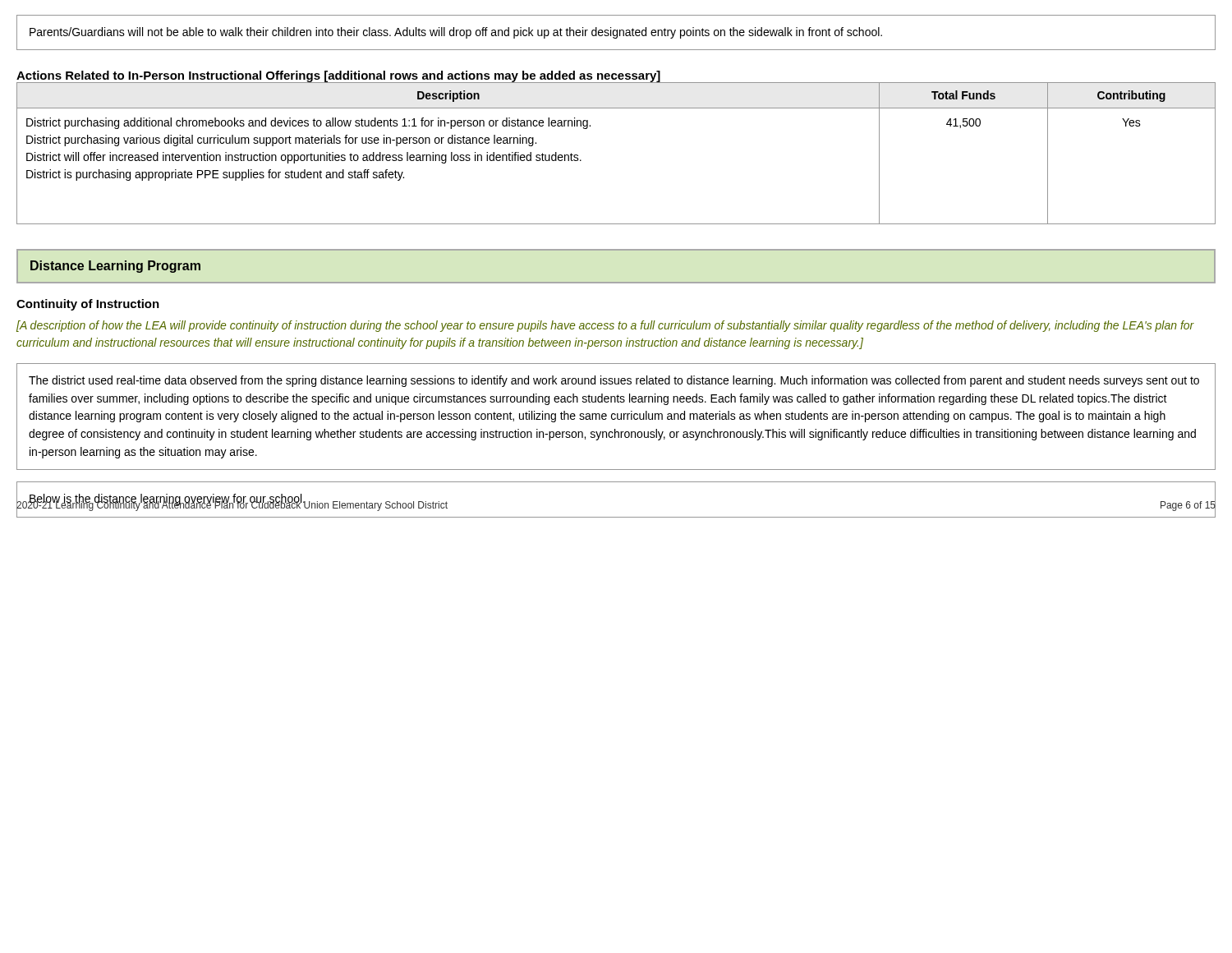Locate the block of text that opens with "Parents/Guardians will not"
1232x953 pixels.
coord(456,32)
